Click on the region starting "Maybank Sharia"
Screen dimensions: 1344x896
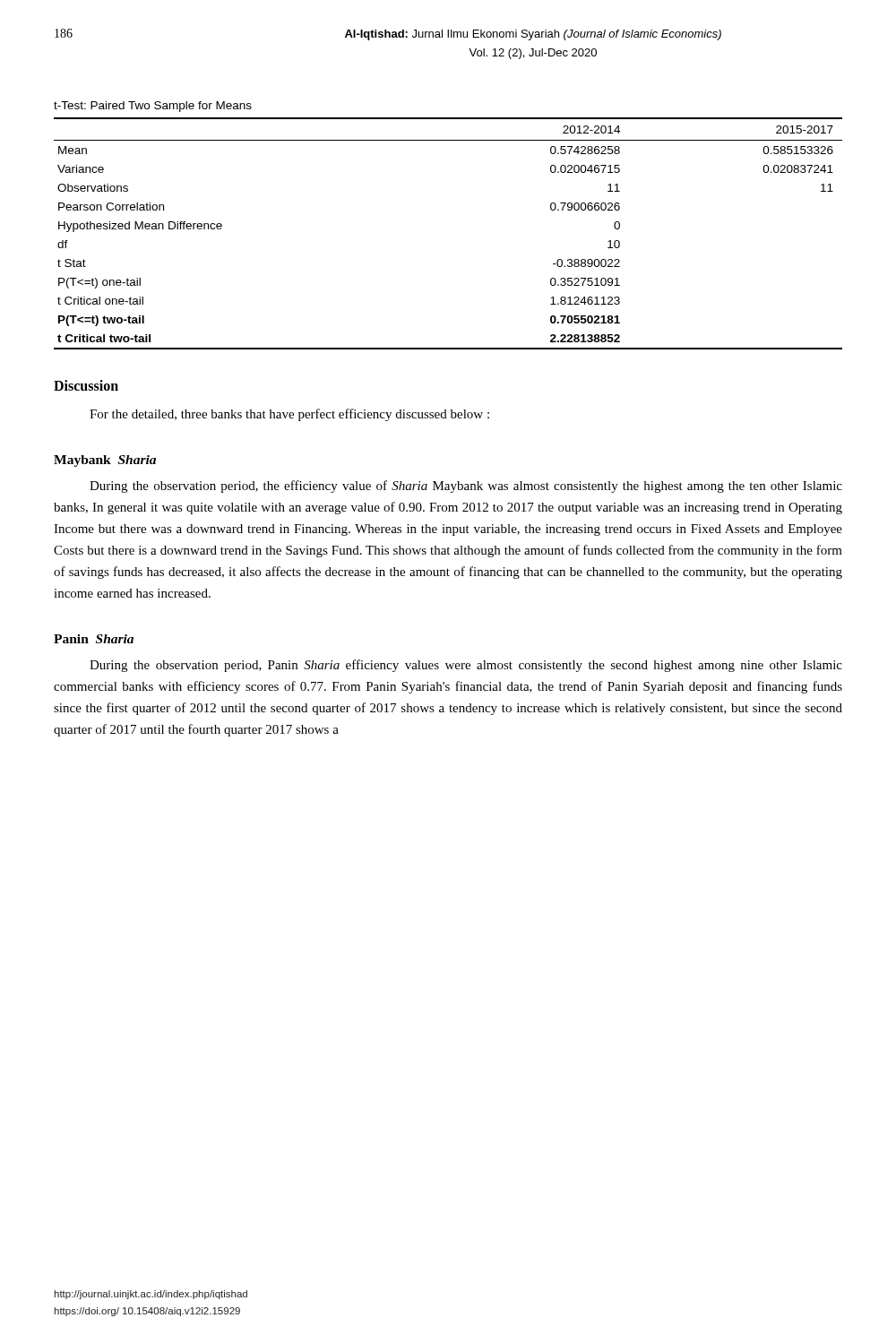[x=105, y=459]
